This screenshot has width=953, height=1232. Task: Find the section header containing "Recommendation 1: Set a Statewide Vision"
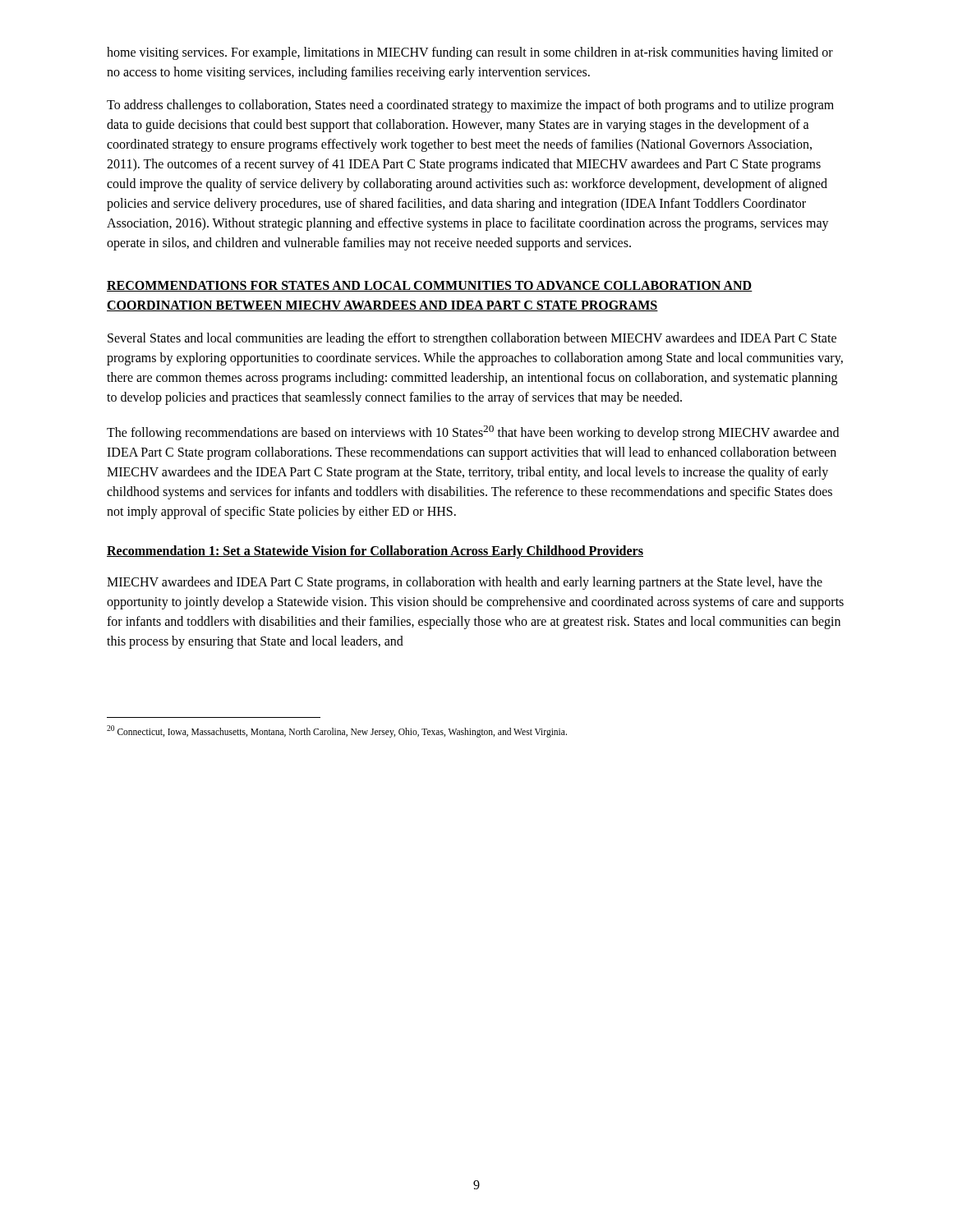pos(375,551)
